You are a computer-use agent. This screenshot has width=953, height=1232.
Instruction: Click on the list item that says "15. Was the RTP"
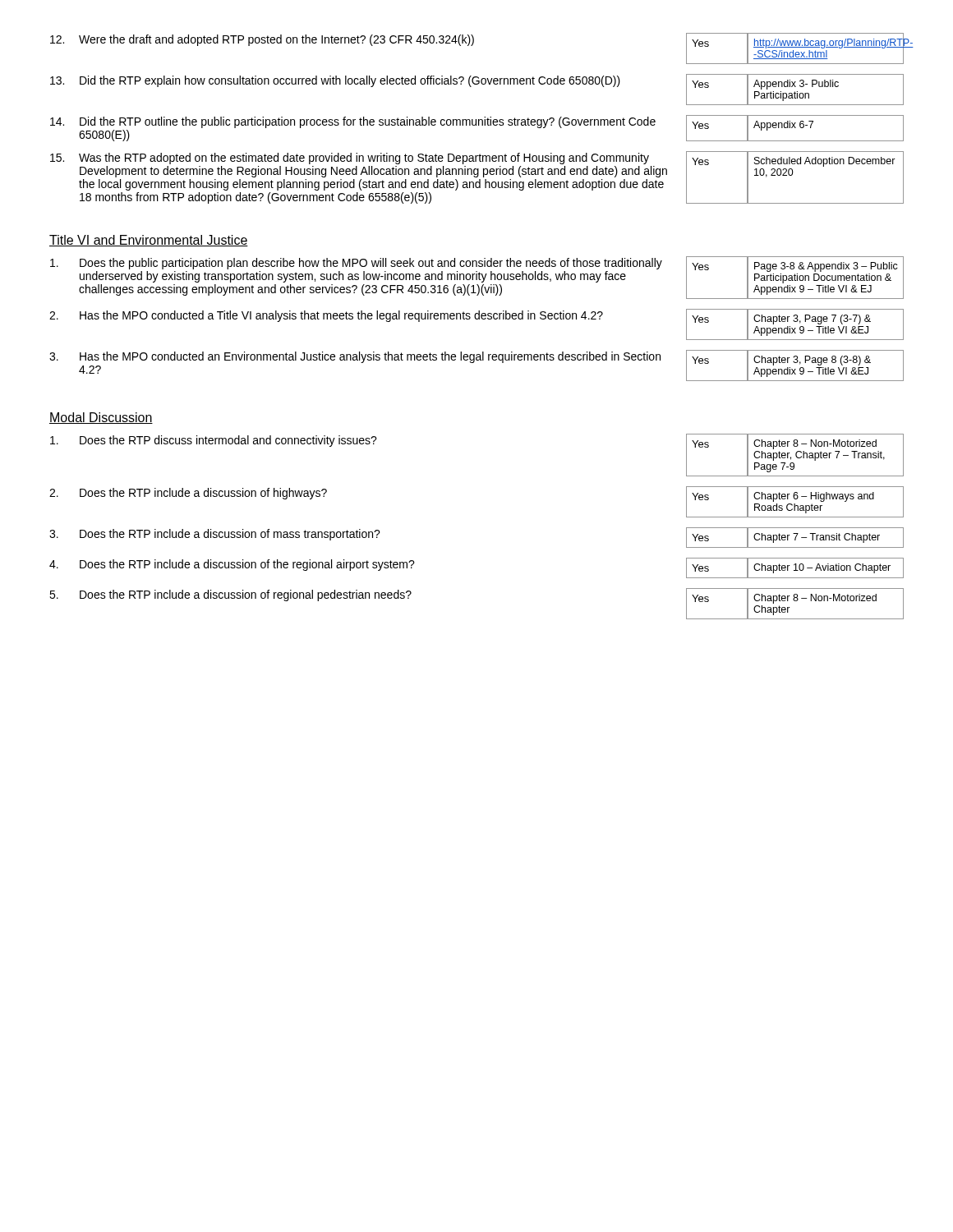click(x=476, y=177)
